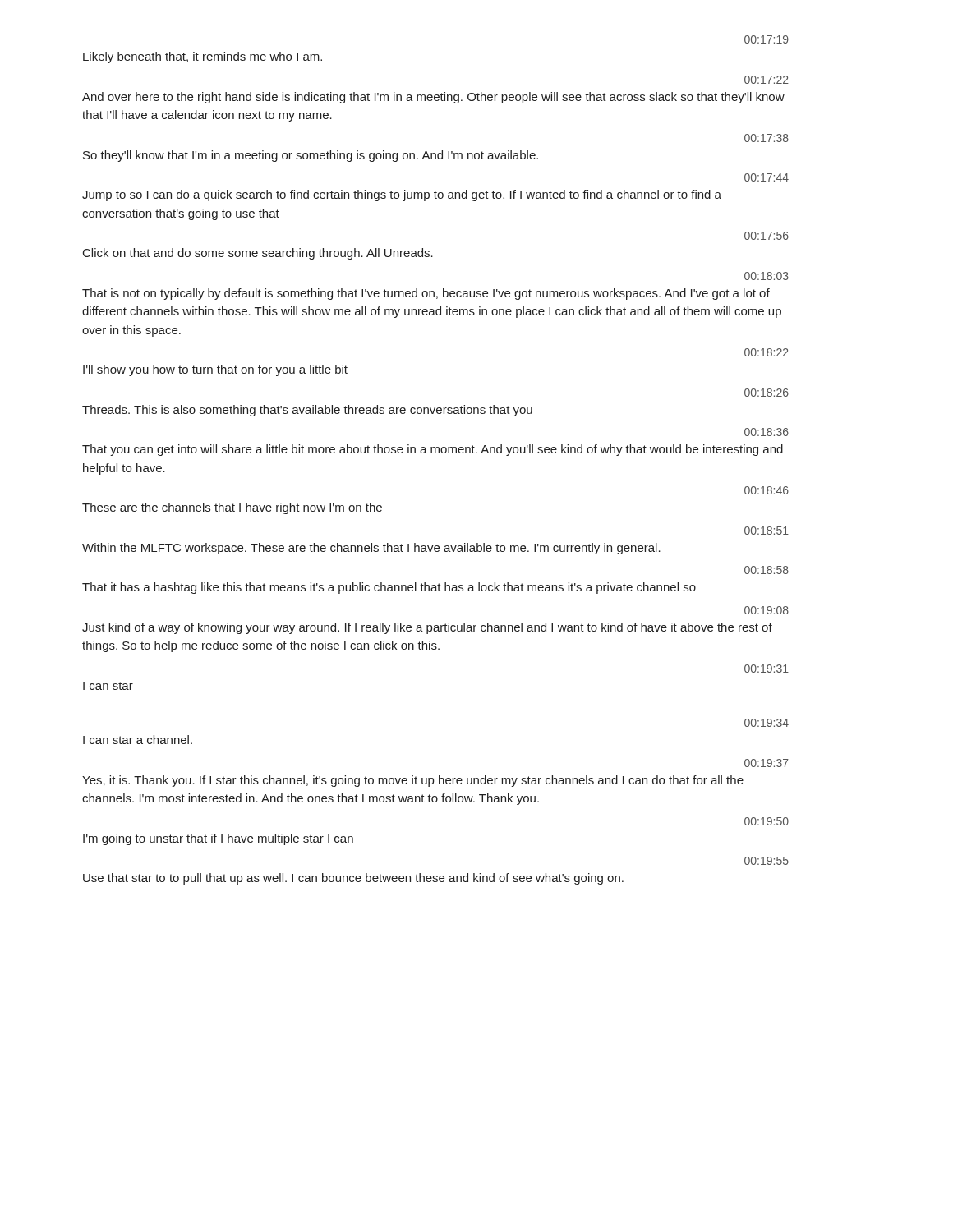Locate the block of text that opens with "Yes, it is. Thank you. If I star"
This screenshot has height=1232, width=953.
[413, 789]
